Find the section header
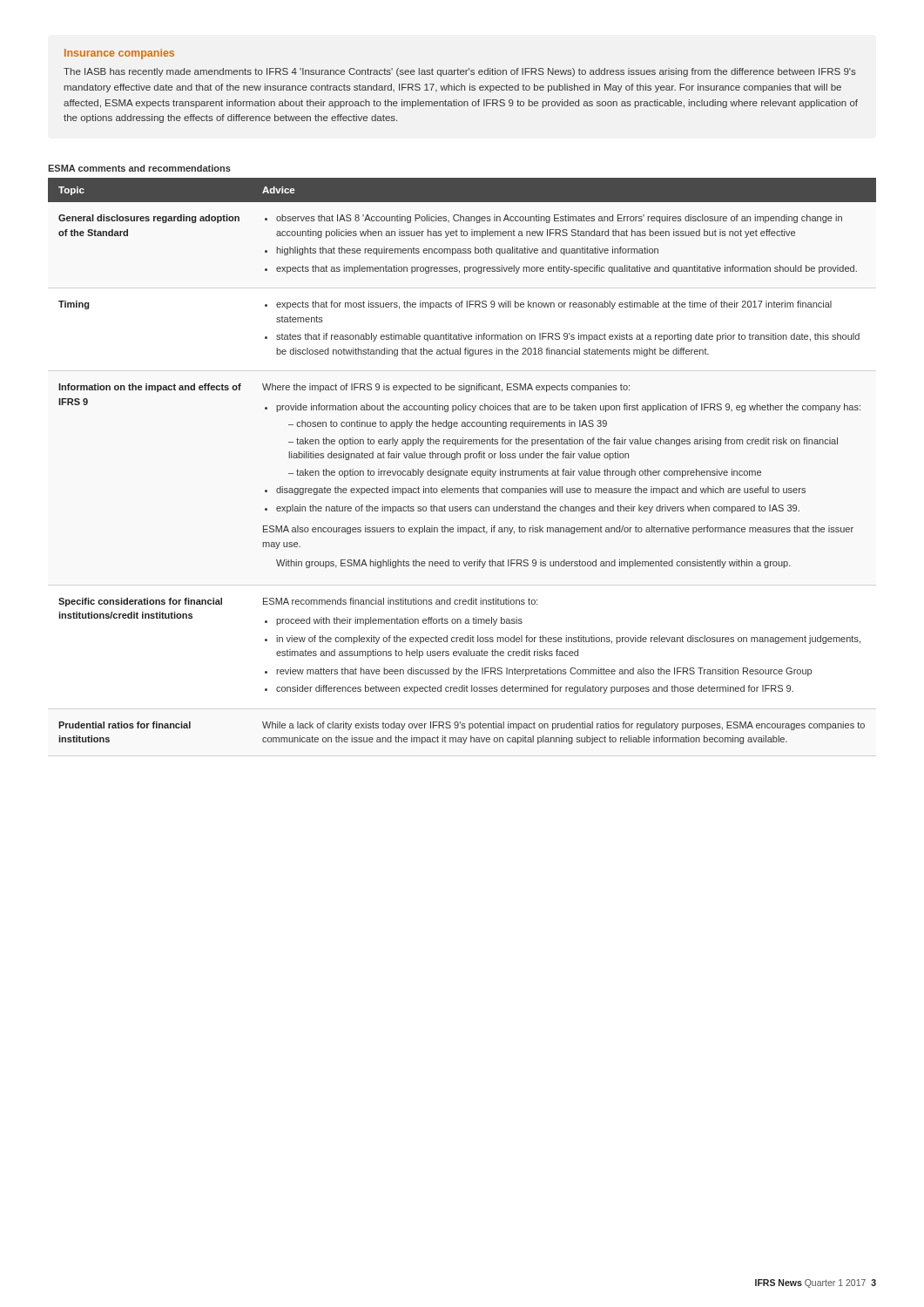The image size is (924, 1307). click(x=462, y=87)
